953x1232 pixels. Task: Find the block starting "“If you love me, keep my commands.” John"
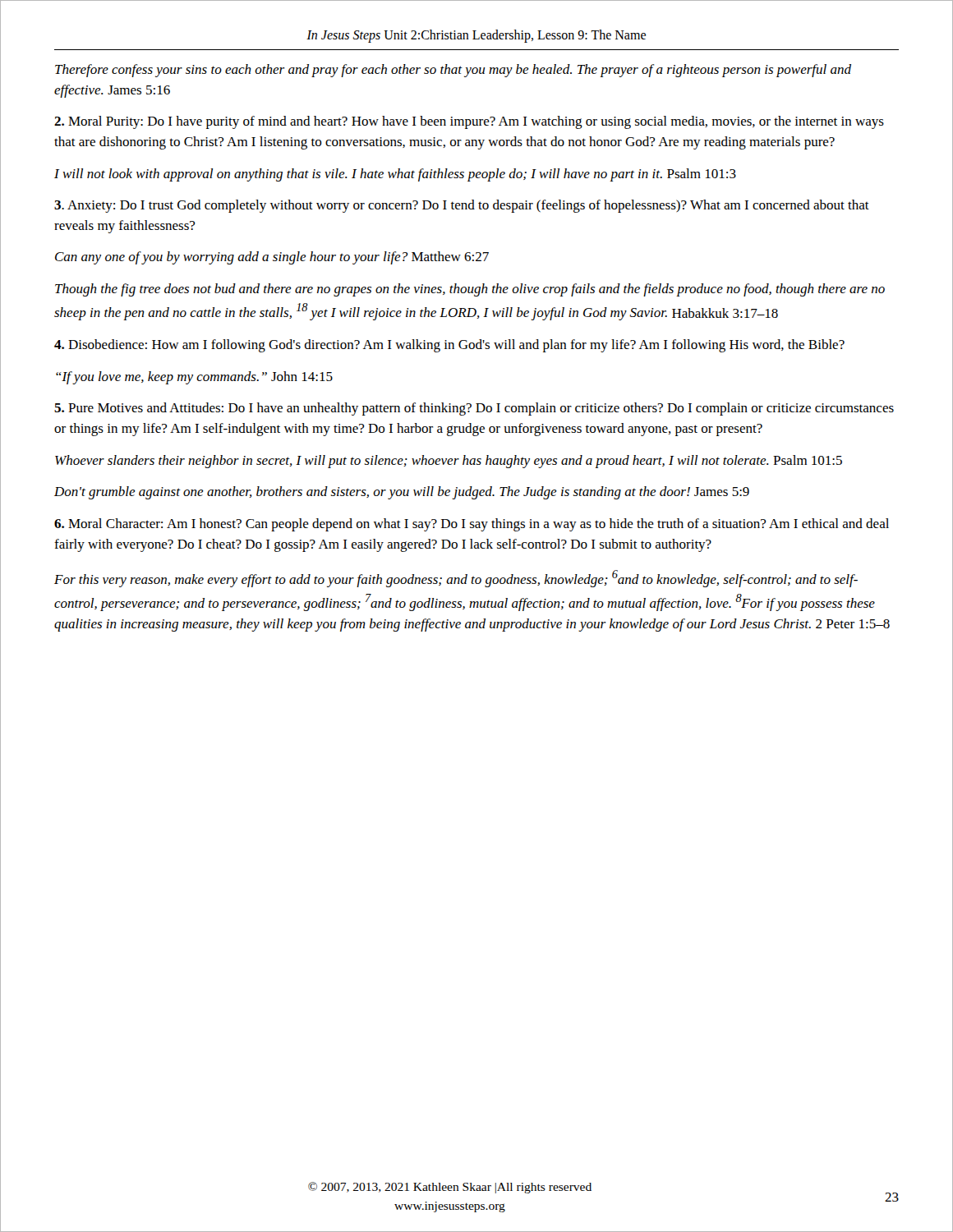tap(194, 378)
